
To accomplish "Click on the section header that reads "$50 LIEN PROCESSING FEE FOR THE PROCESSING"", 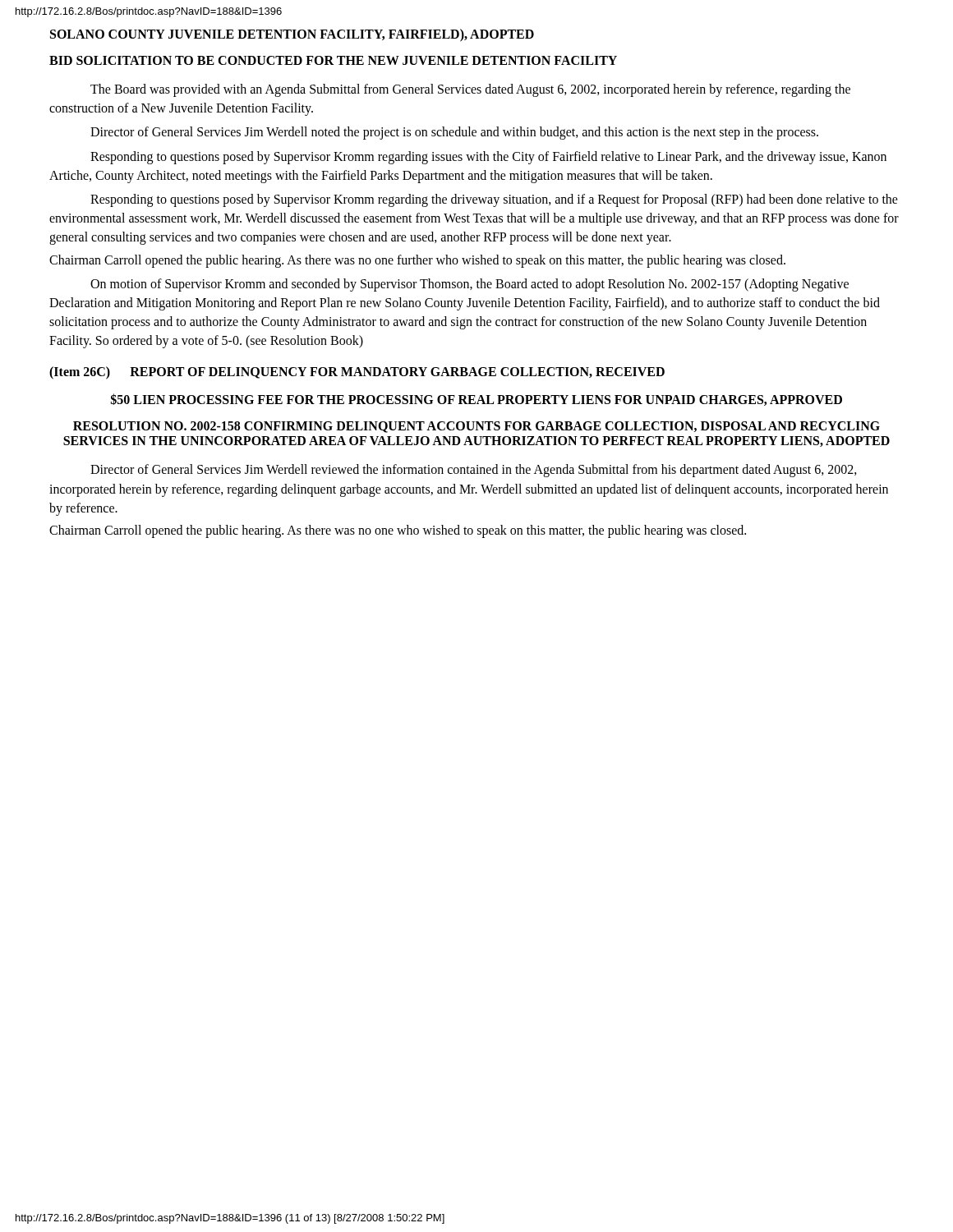I will pyautogui.click(x=476, y=400).
